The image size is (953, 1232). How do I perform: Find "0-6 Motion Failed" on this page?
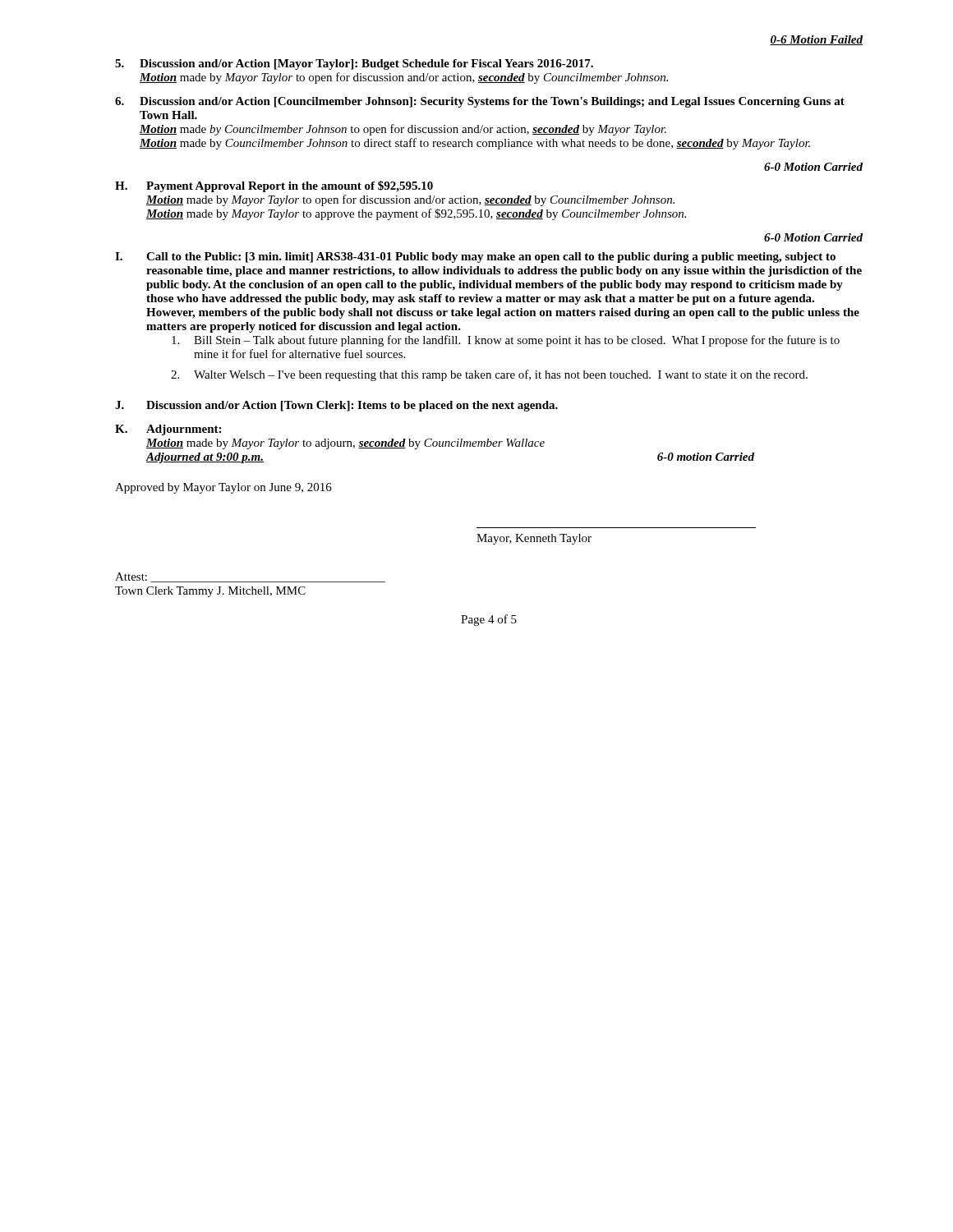816,39
